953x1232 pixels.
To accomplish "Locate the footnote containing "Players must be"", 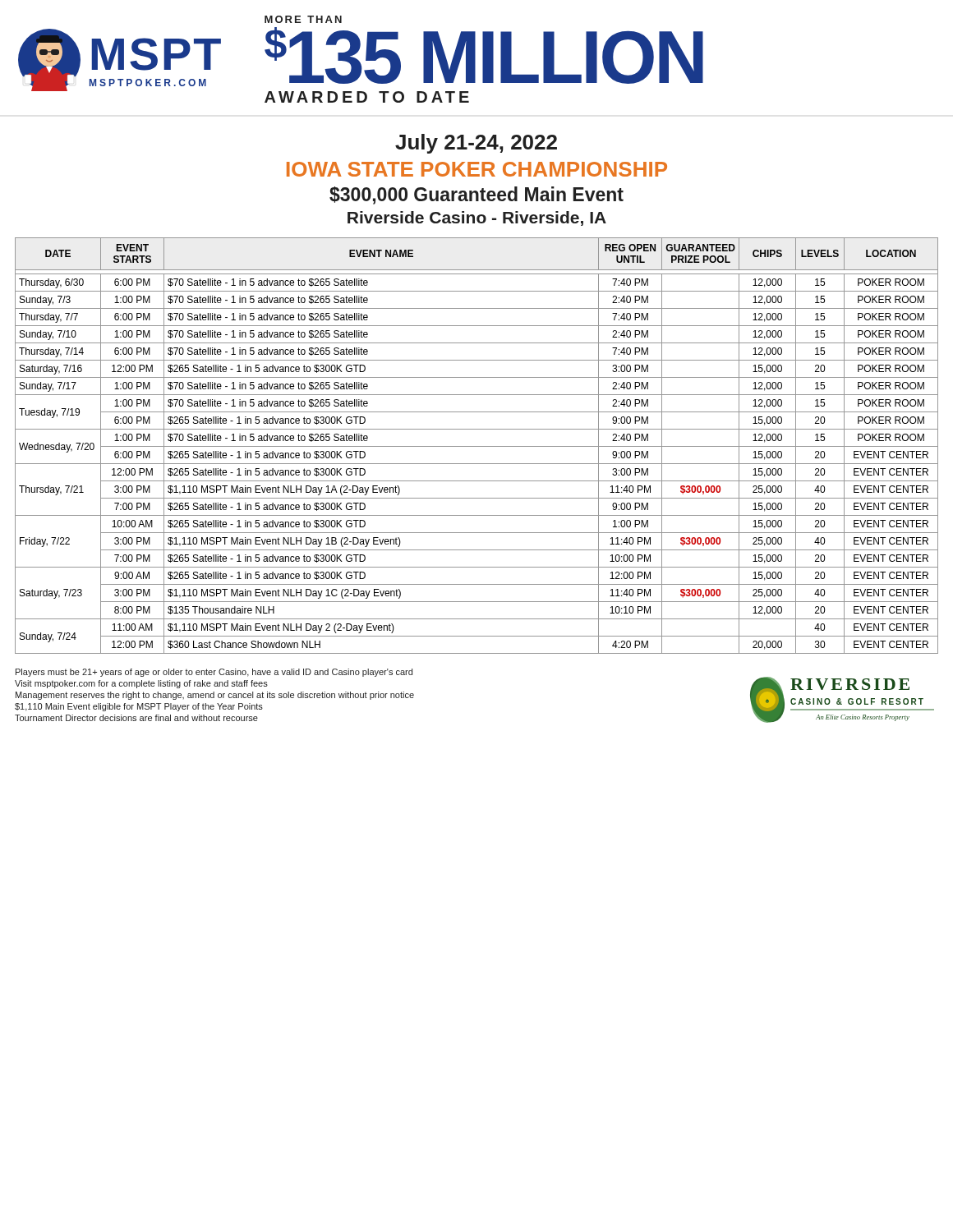I will [x=214, y=672].
